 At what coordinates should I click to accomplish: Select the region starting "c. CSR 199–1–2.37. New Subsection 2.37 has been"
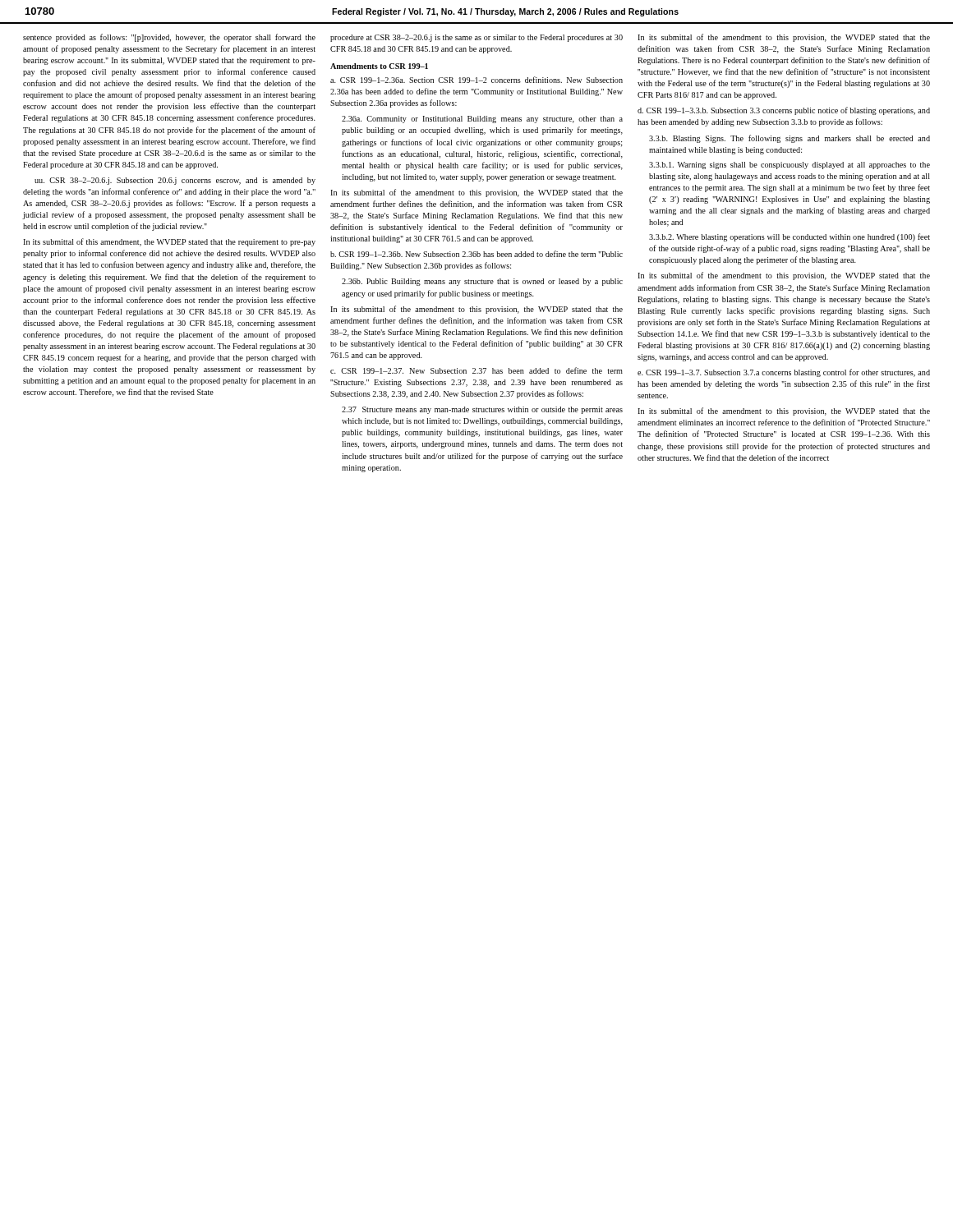point(476,383)
